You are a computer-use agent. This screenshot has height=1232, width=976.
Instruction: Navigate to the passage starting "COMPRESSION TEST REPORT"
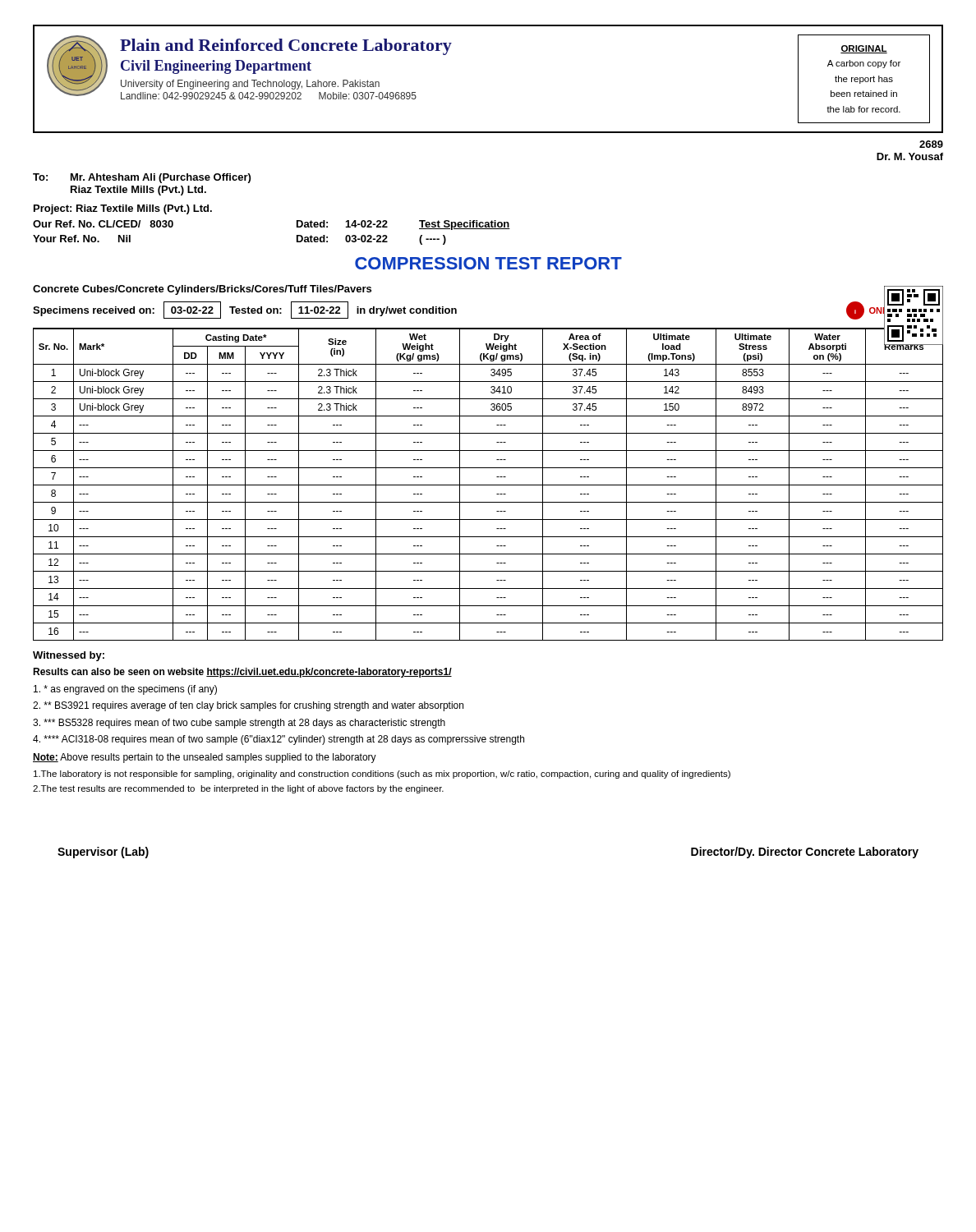(x=488, y=263)
